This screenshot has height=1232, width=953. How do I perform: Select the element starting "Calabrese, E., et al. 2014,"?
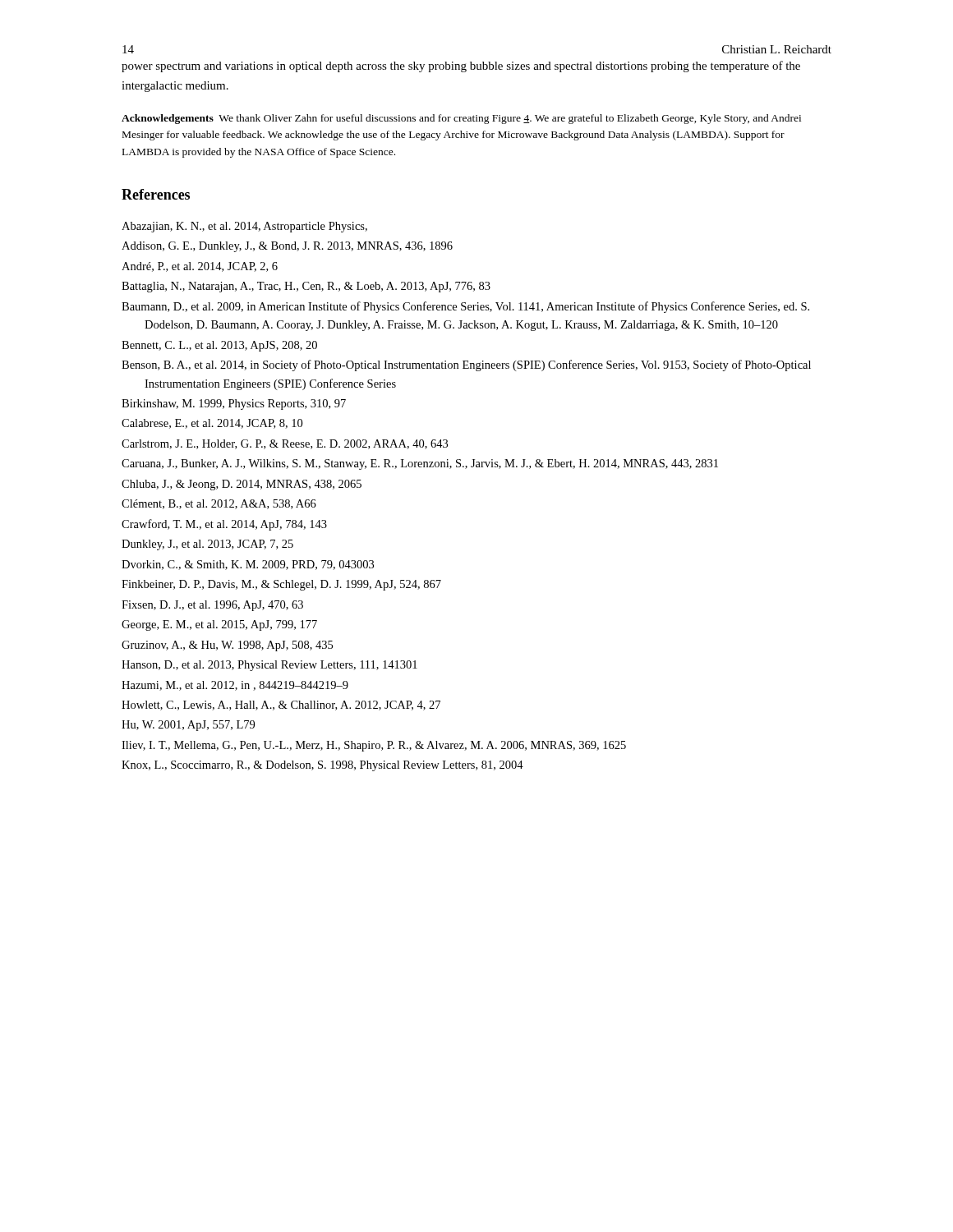coord(212,423)
